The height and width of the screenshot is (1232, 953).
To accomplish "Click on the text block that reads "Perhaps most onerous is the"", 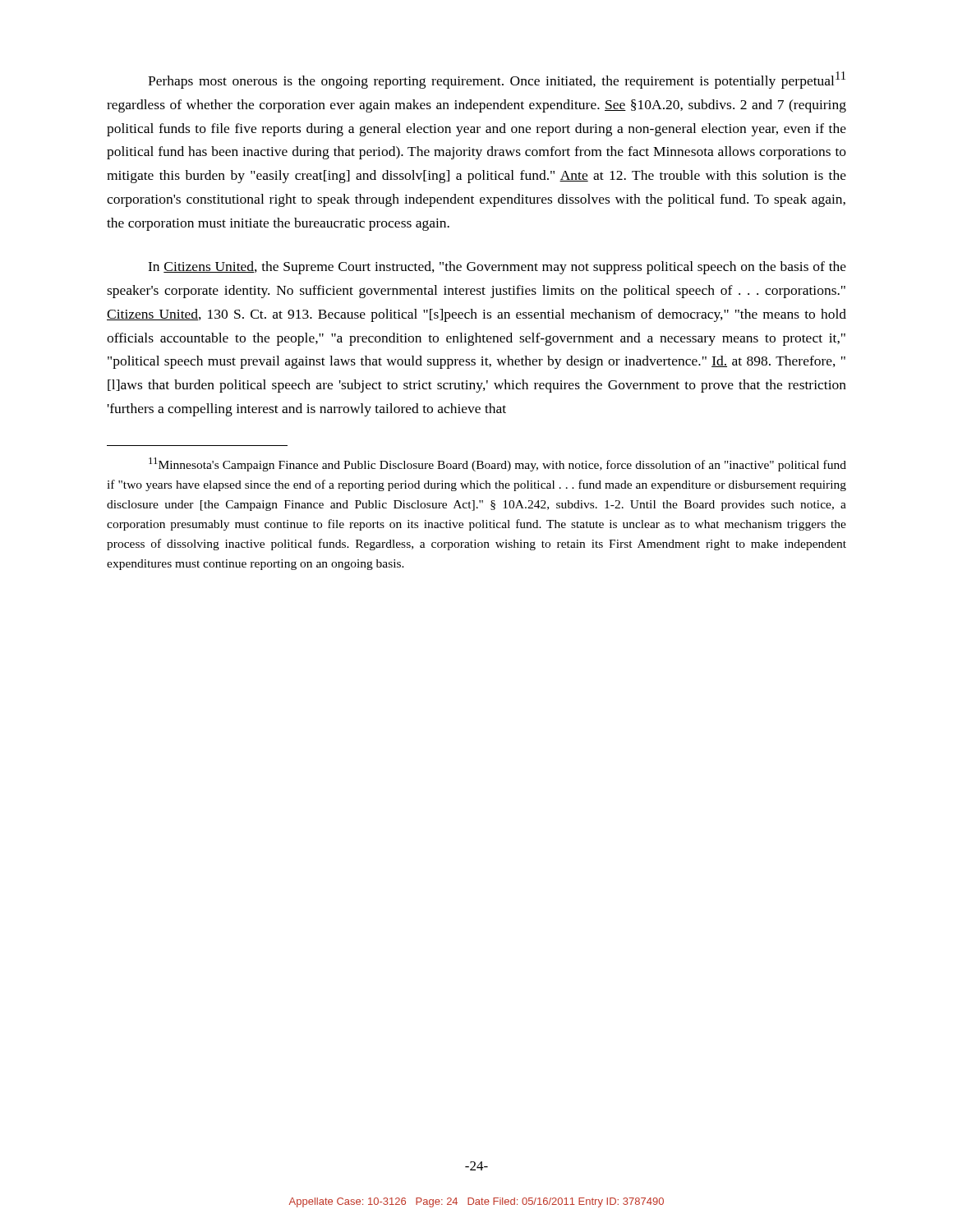I will pyautogui.click(x=476, y=150).
